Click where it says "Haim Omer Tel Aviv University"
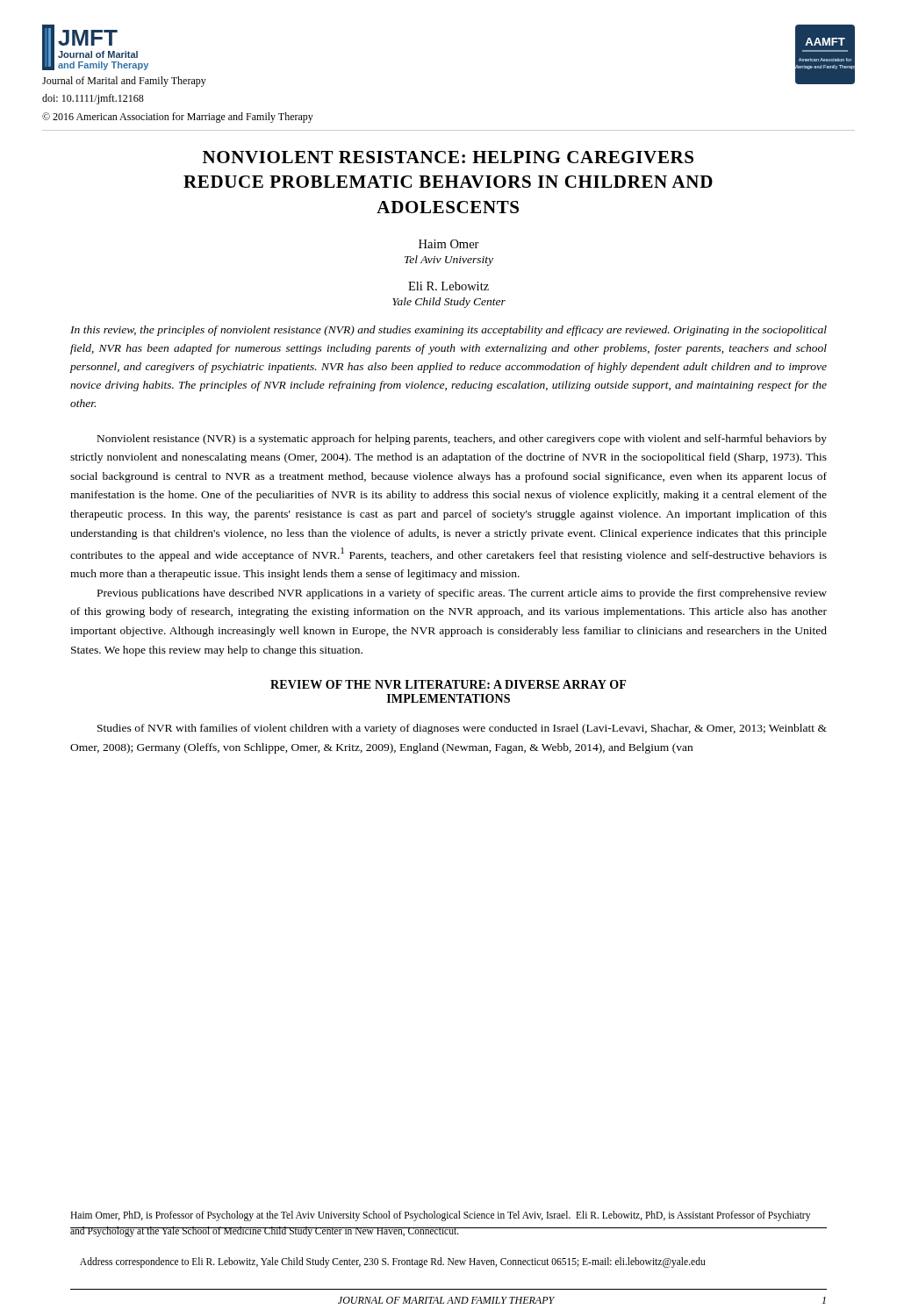This screenshot has height=1316, width=897. pyautogui.click(x=448, y=252)
